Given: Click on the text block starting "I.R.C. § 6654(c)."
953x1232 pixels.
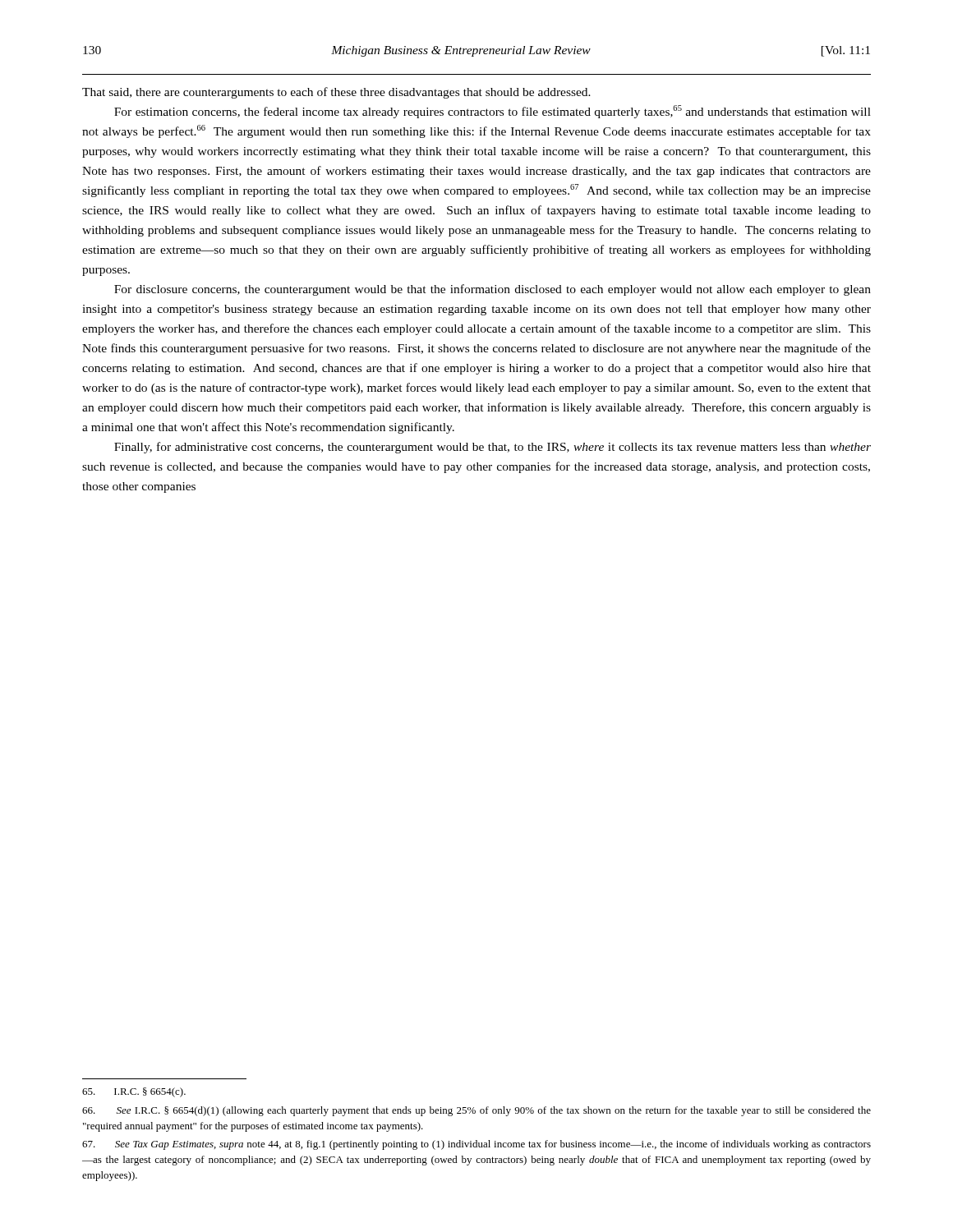Looking at the screenshot, I should tap(134, 1092).
